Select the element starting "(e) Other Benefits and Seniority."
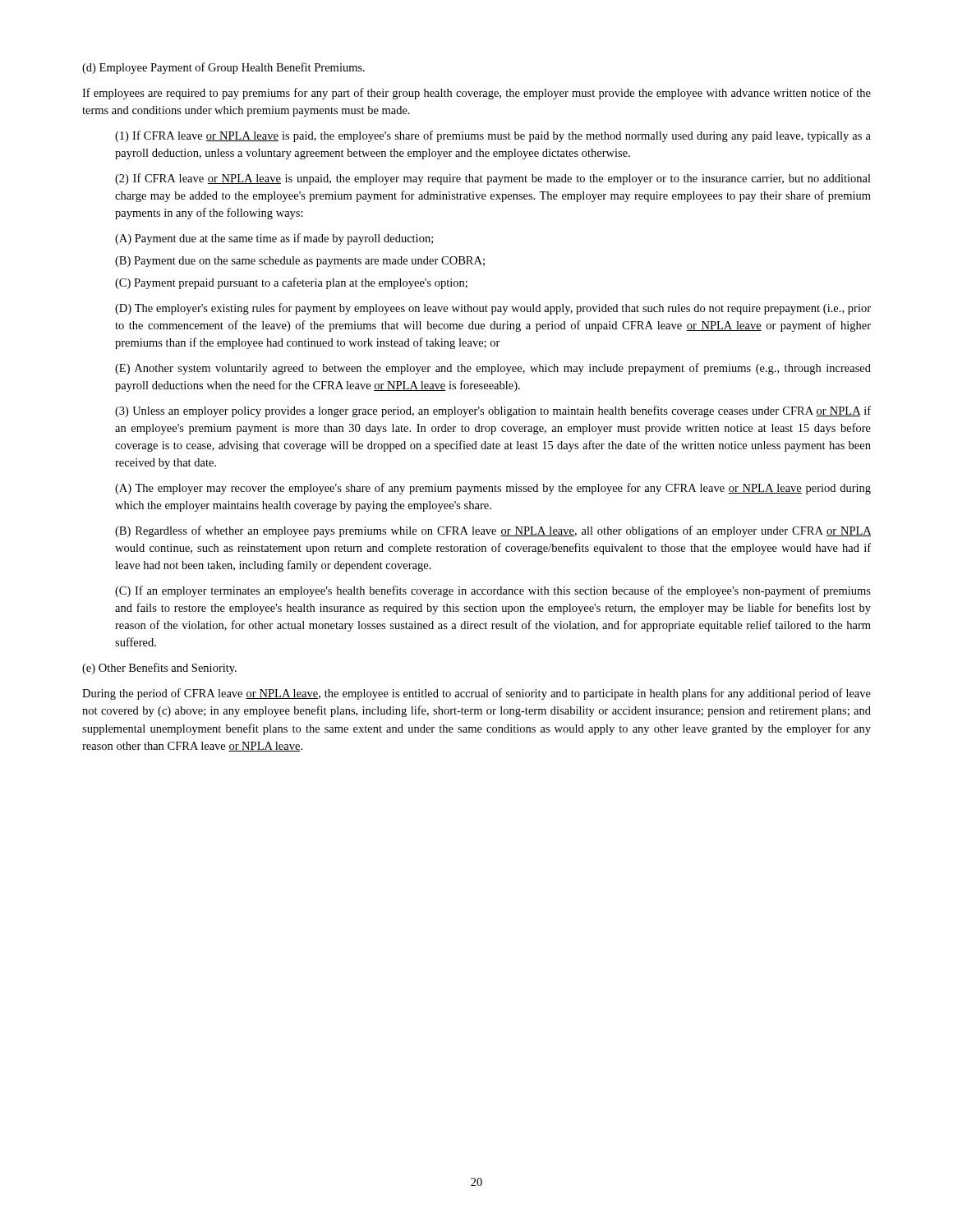 pyautogui.click(x=160, y=668)
